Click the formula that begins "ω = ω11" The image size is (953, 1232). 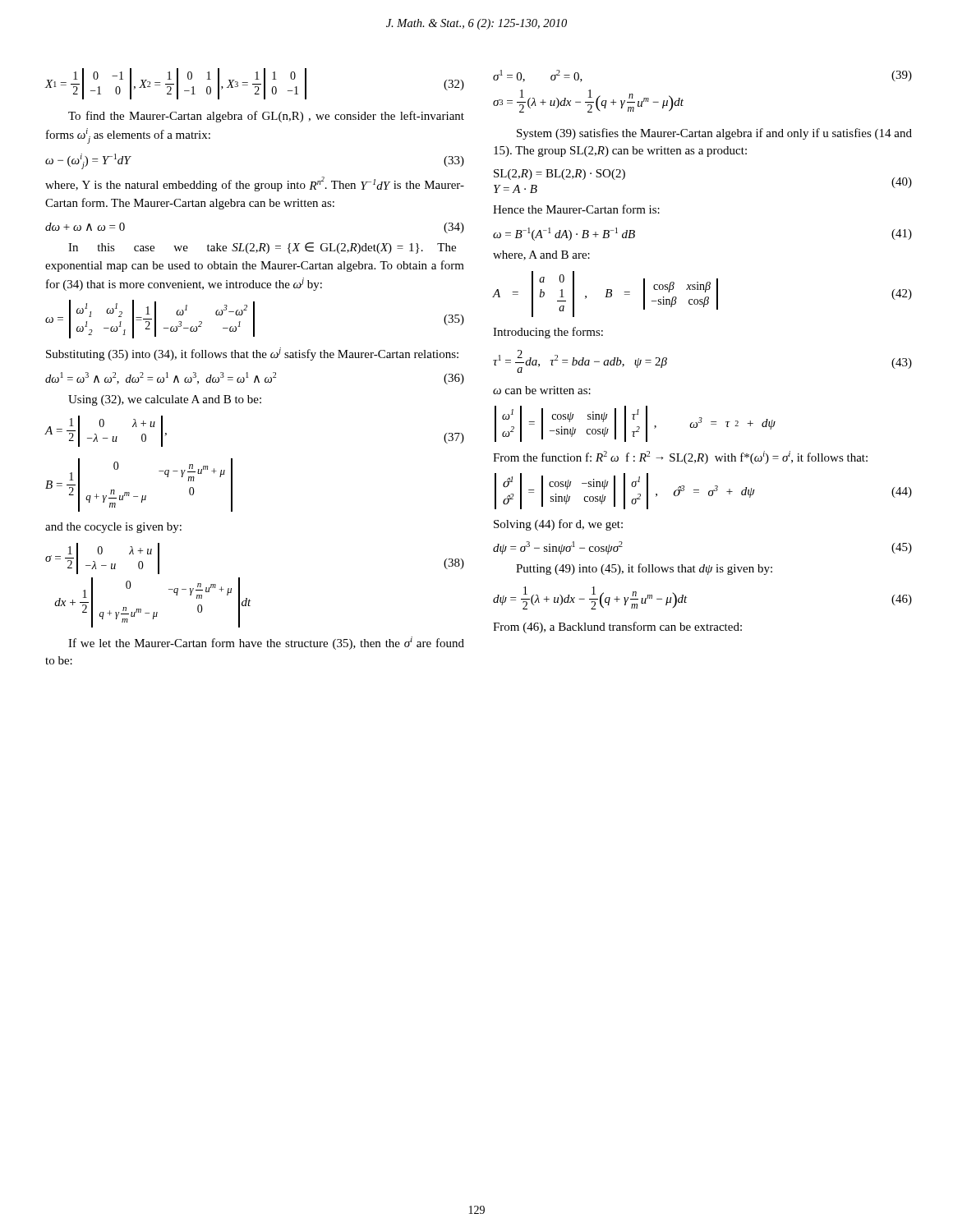coord(255,319)
